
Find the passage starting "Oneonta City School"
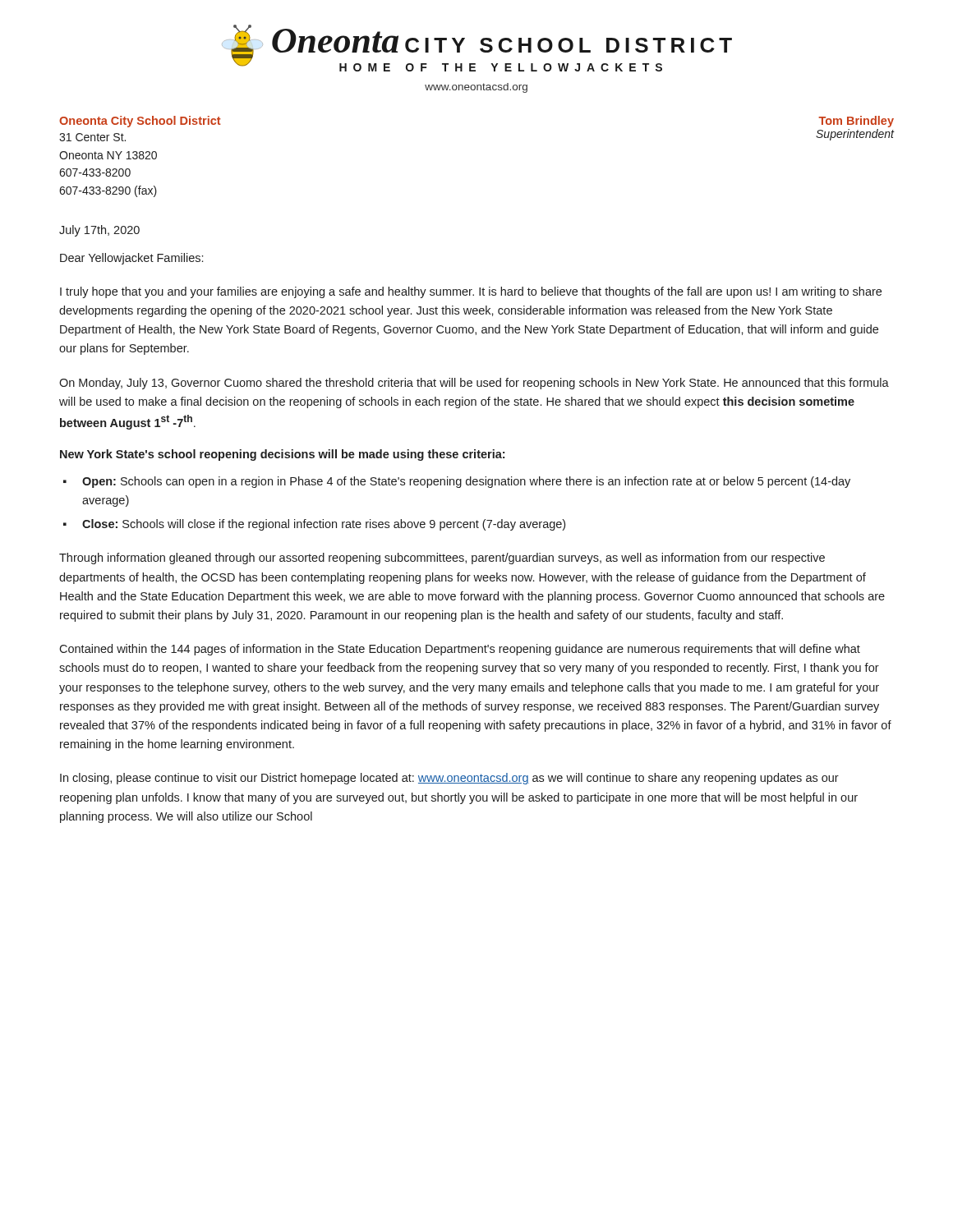pyautogui.click(x=140, y=157)
